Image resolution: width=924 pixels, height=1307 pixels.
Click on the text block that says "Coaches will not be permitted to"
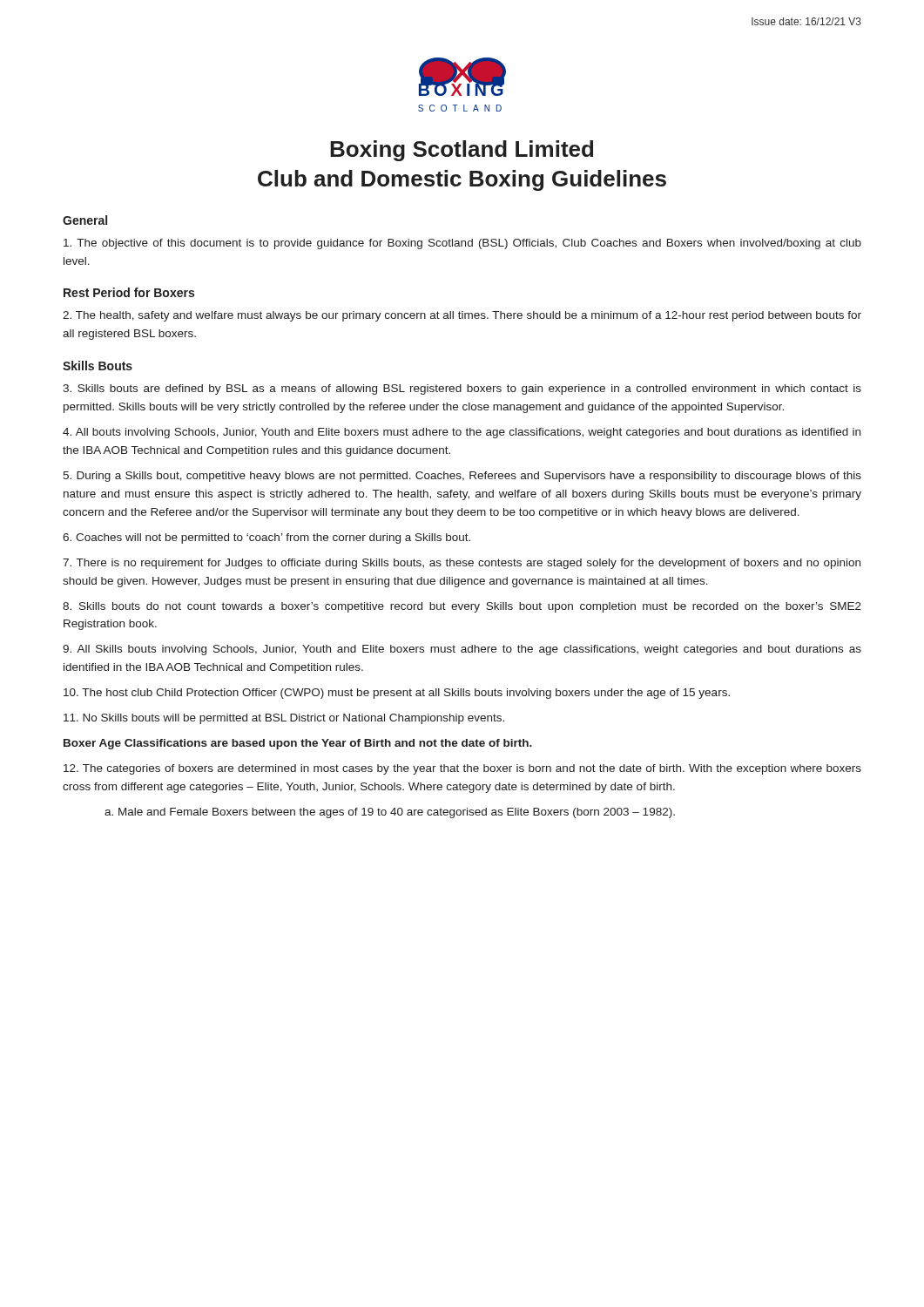pyautogui.click(x=267, y=537)
